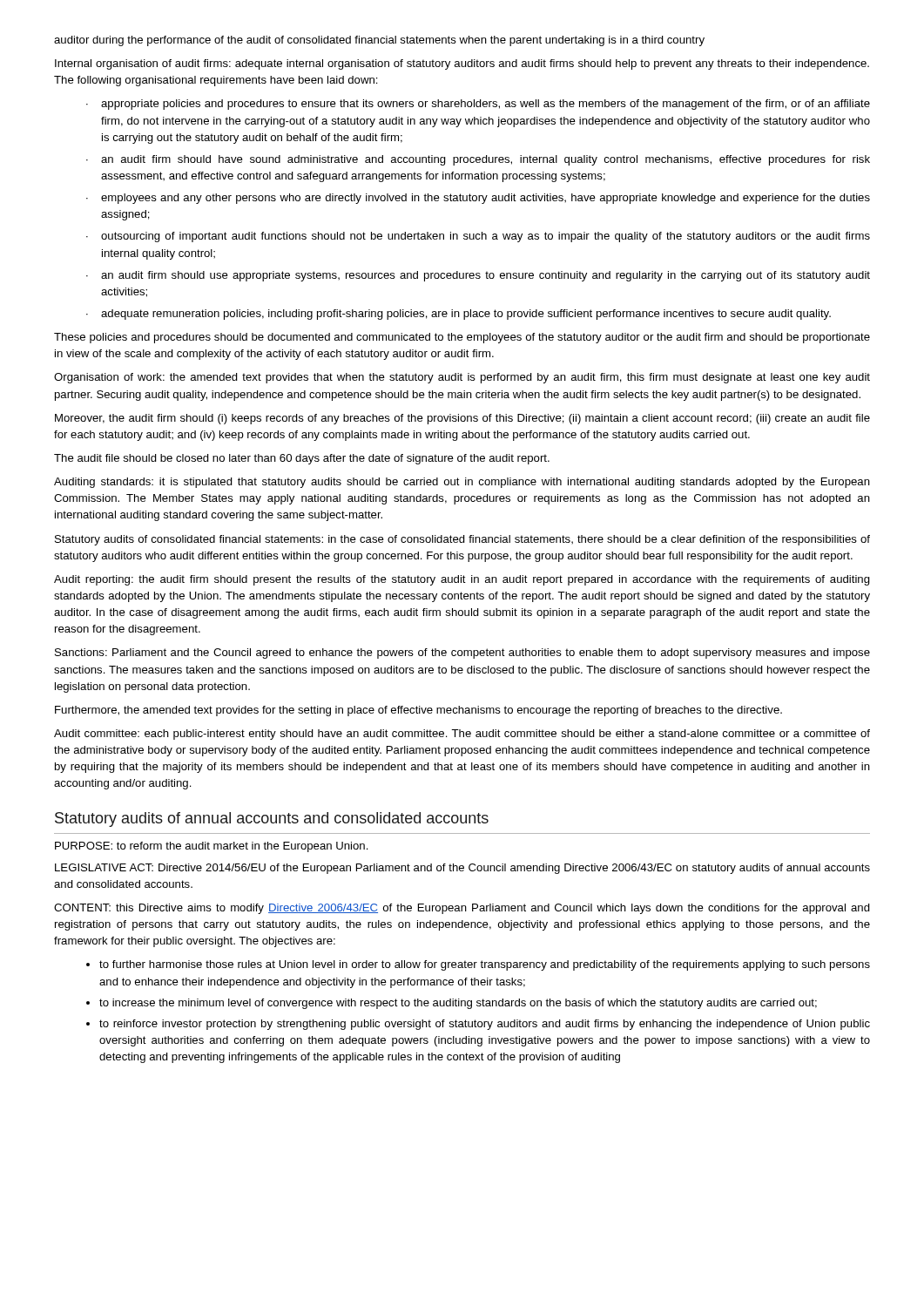The height and width of the screenshot is (1307, 924).
Task: Select the block starting "Organisation of work: the amended text"
Action: tap(462, 386)
